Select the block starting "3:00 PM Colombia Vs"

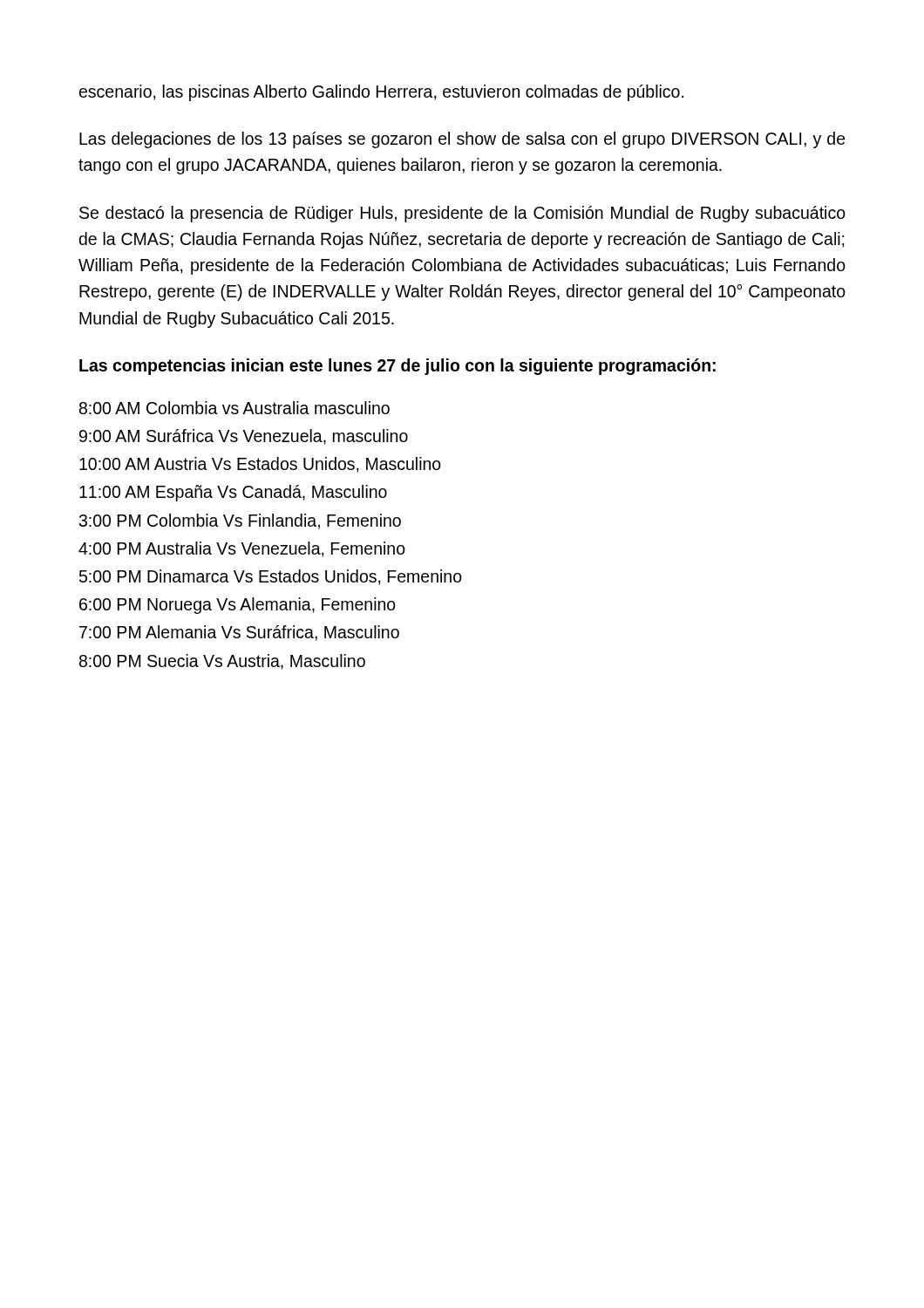pos(240,520)
